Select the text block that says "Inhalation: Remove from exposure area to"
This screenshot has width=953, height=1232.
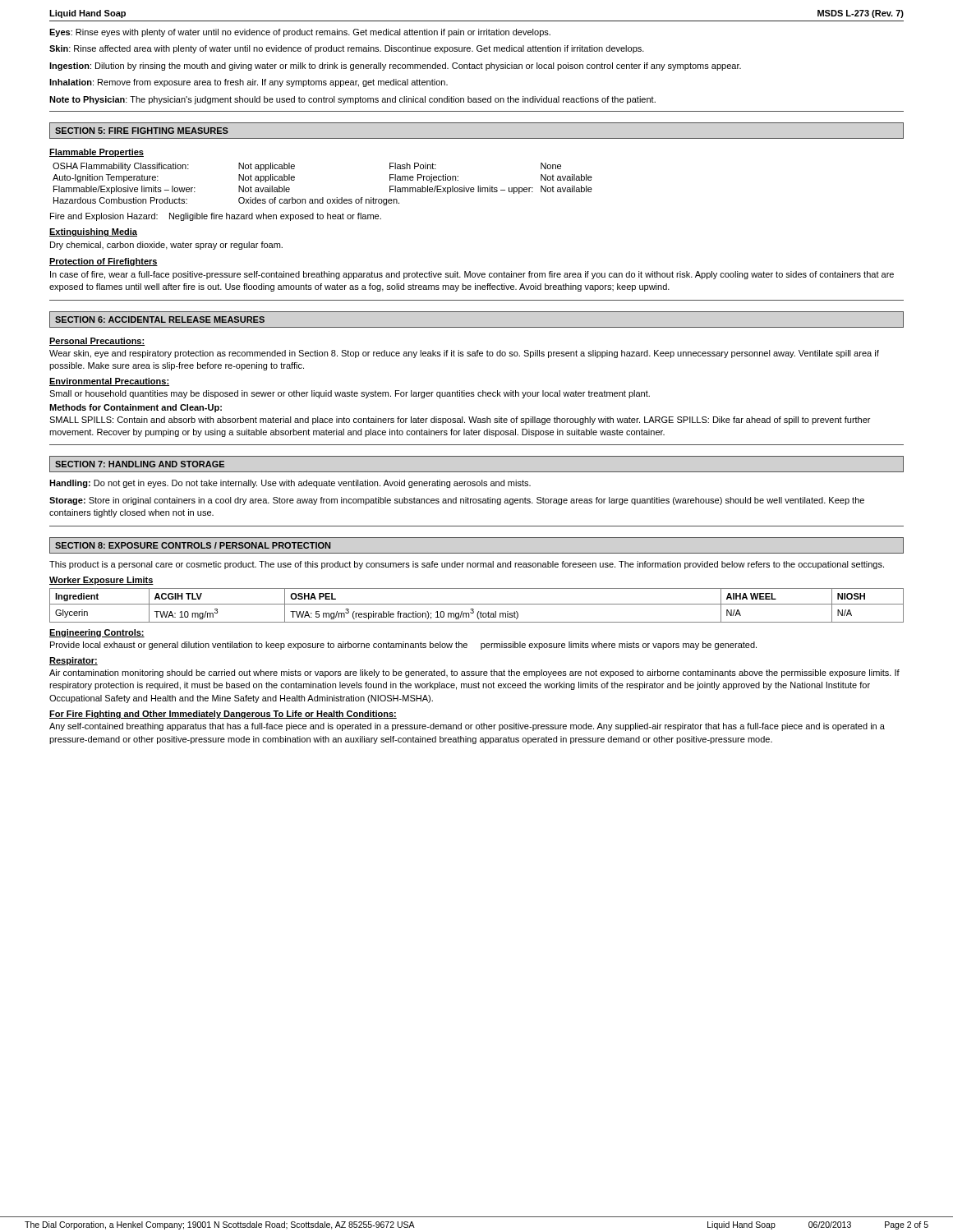[249, 82]
